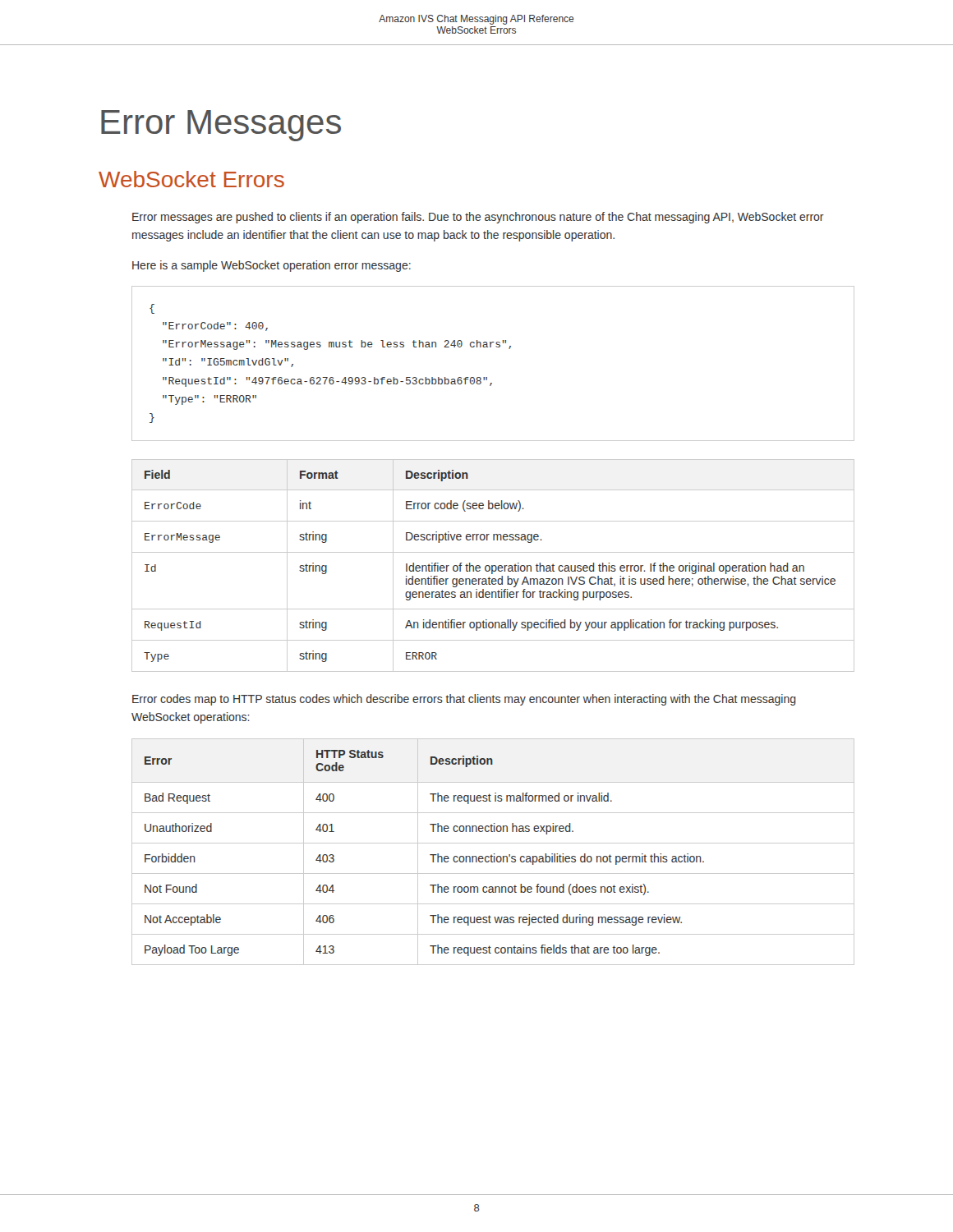Navigate to the block starting "Error codes map to HTTP status codes which"
Screen dimensions: 1232x953
point(464,708)
